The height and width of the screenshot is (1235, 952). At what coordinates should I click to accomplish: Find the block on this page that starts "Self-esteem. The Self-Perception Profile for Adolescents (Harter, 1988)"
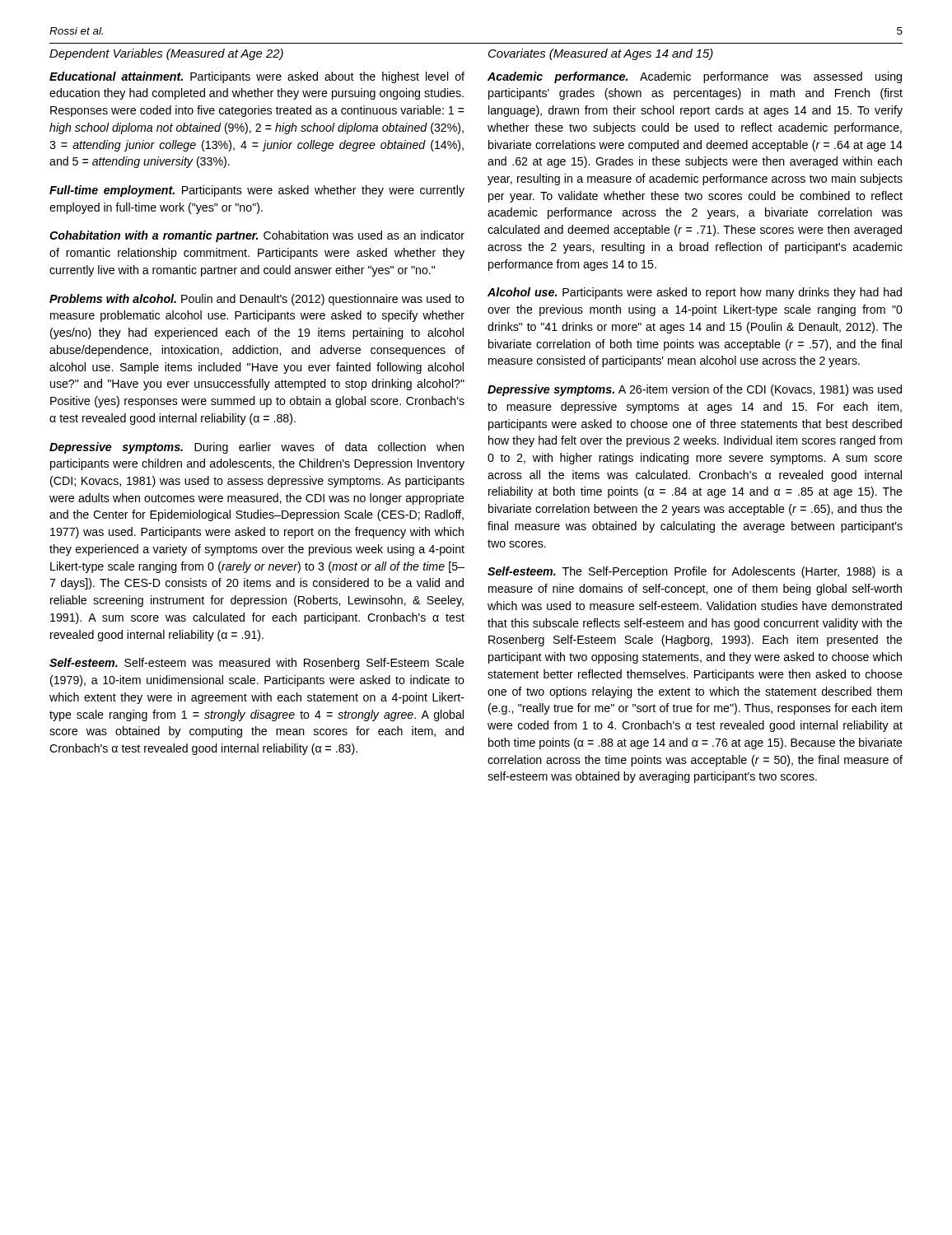coord(695,674)
